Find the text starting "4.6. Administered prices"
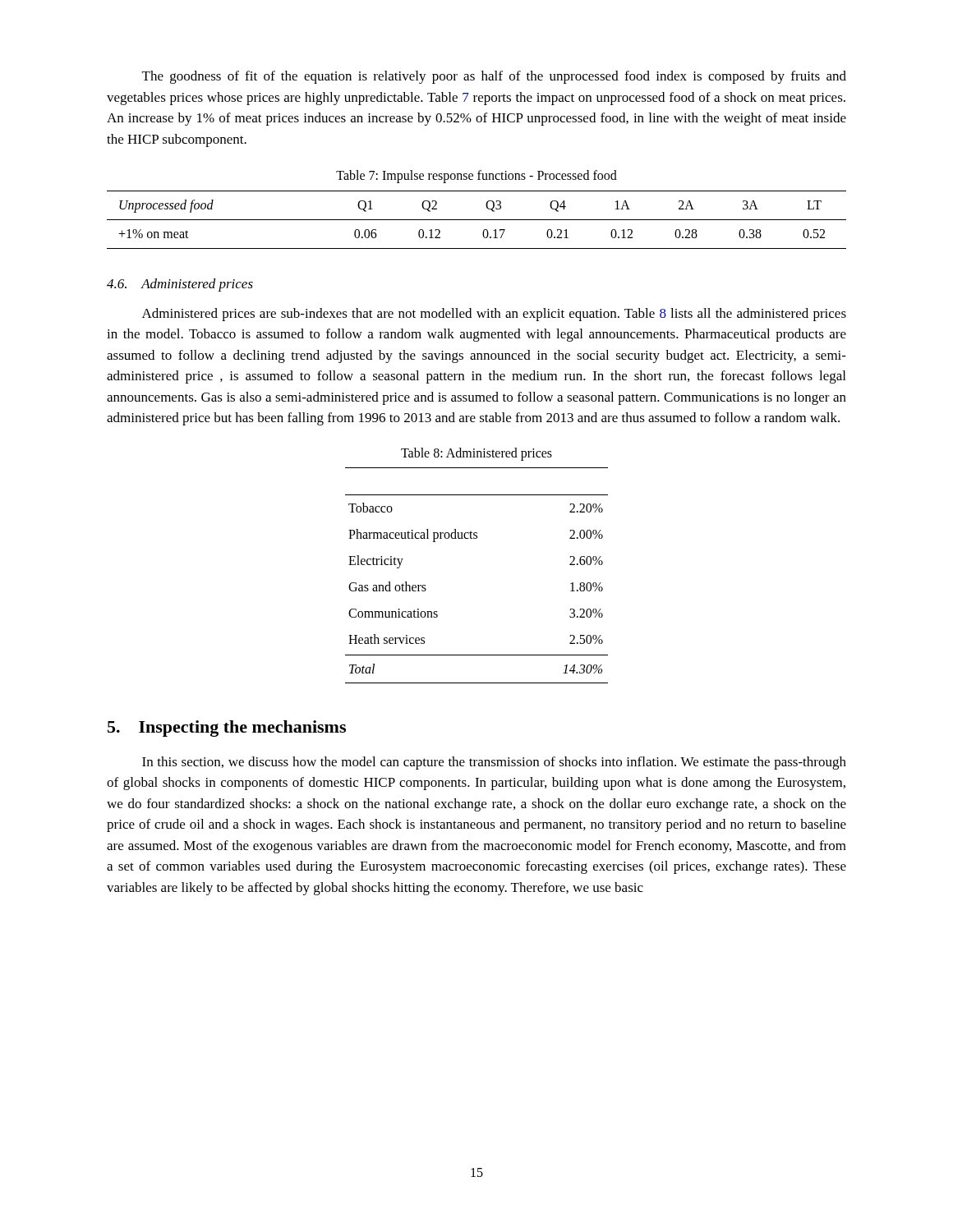The height and width of the screenshot is (1232, 953). click(180, 284)
